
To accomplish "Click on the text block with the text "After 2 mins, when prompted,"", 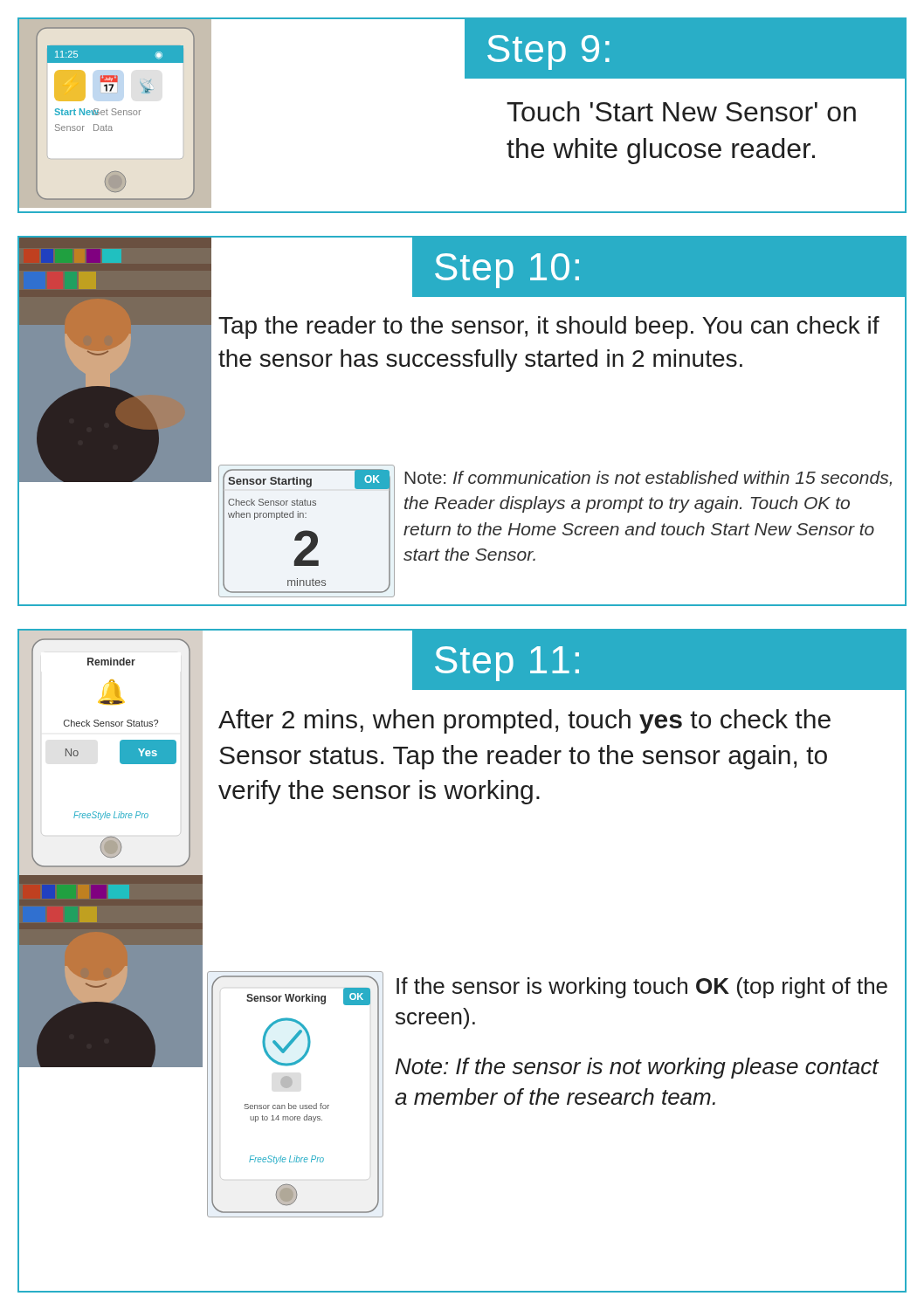I will tap(557, 755).
